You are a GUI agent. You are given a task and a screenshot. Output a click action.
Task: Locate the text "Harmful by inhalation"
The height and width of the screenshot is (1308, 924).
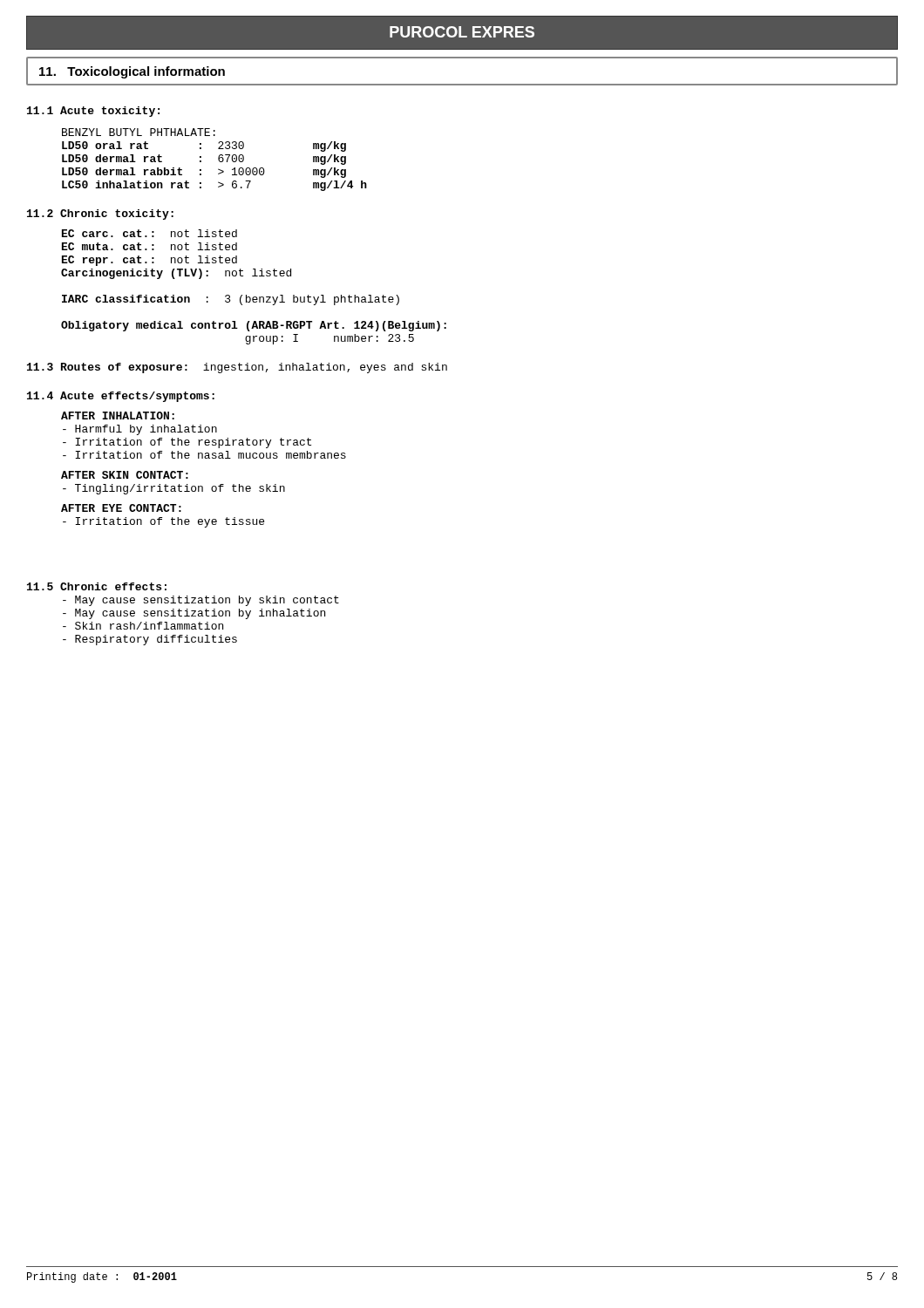point(140,430)
